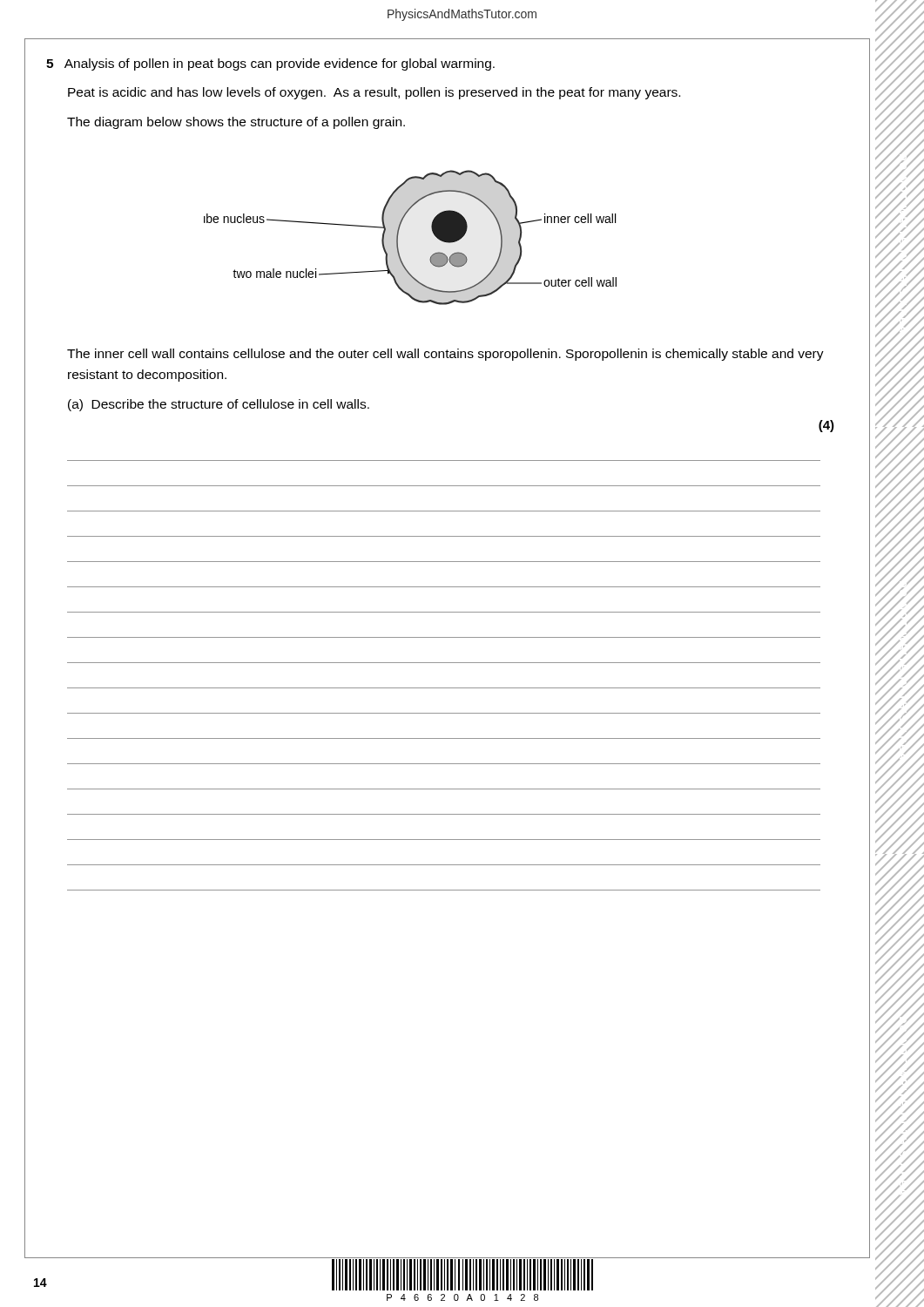Point to the text starting "The diagram below shows the"
Viewport: 924px width, 1307px height.
[237, 122]
